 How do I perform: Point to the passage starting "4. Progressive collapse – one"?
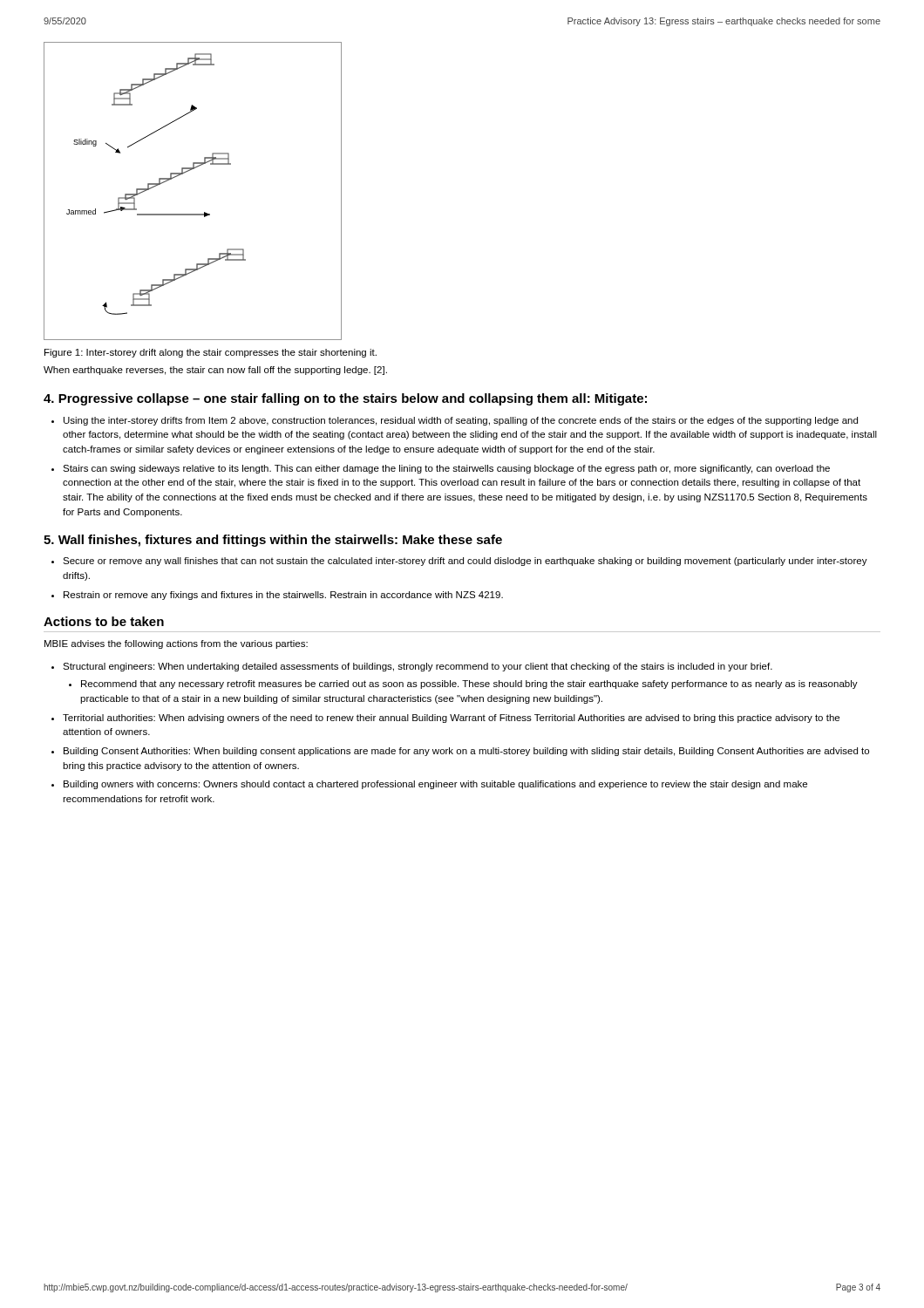[346, 398]
